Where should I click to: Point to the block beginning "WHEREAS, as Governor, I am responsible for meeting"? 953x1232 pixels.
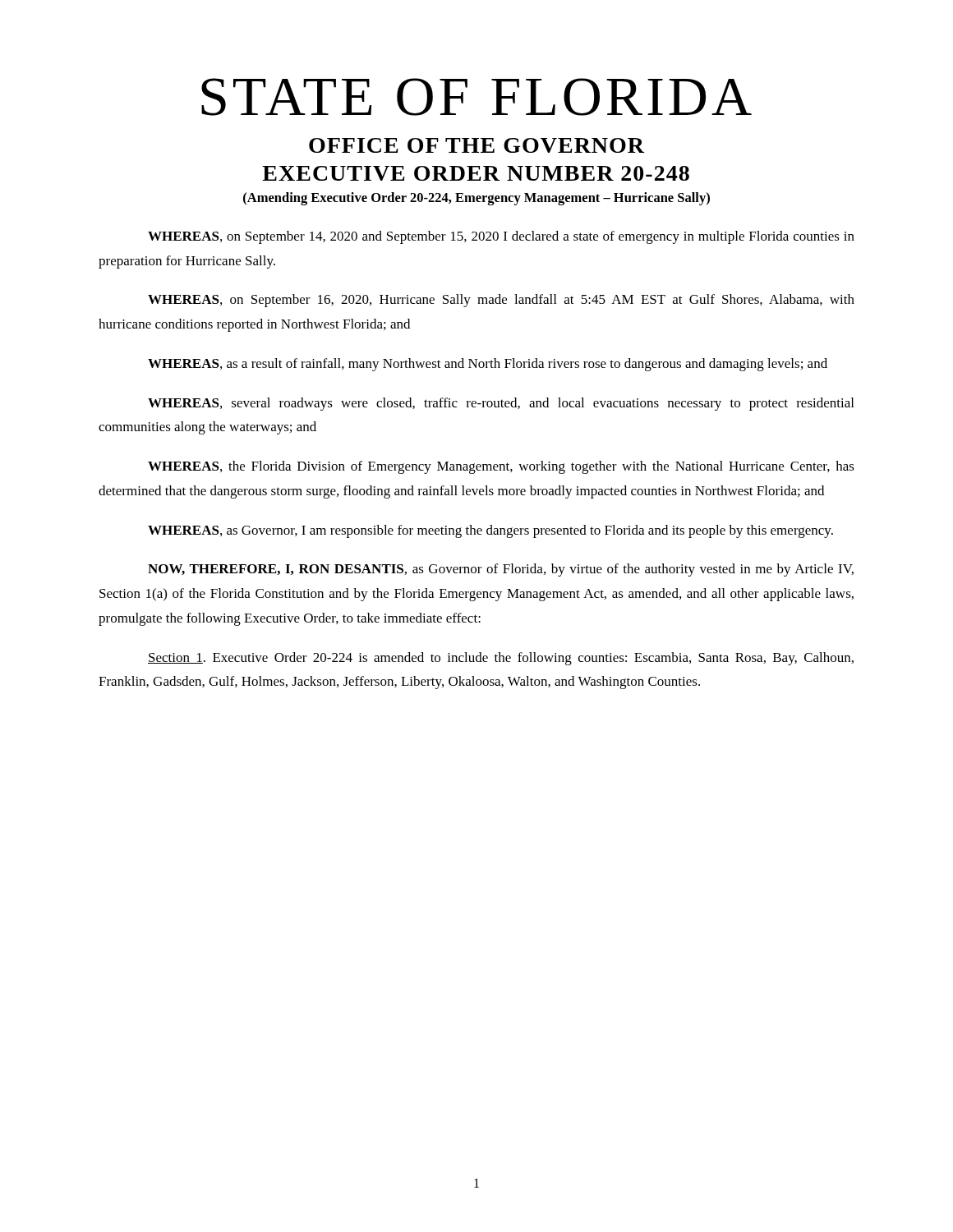coord(491,530)
